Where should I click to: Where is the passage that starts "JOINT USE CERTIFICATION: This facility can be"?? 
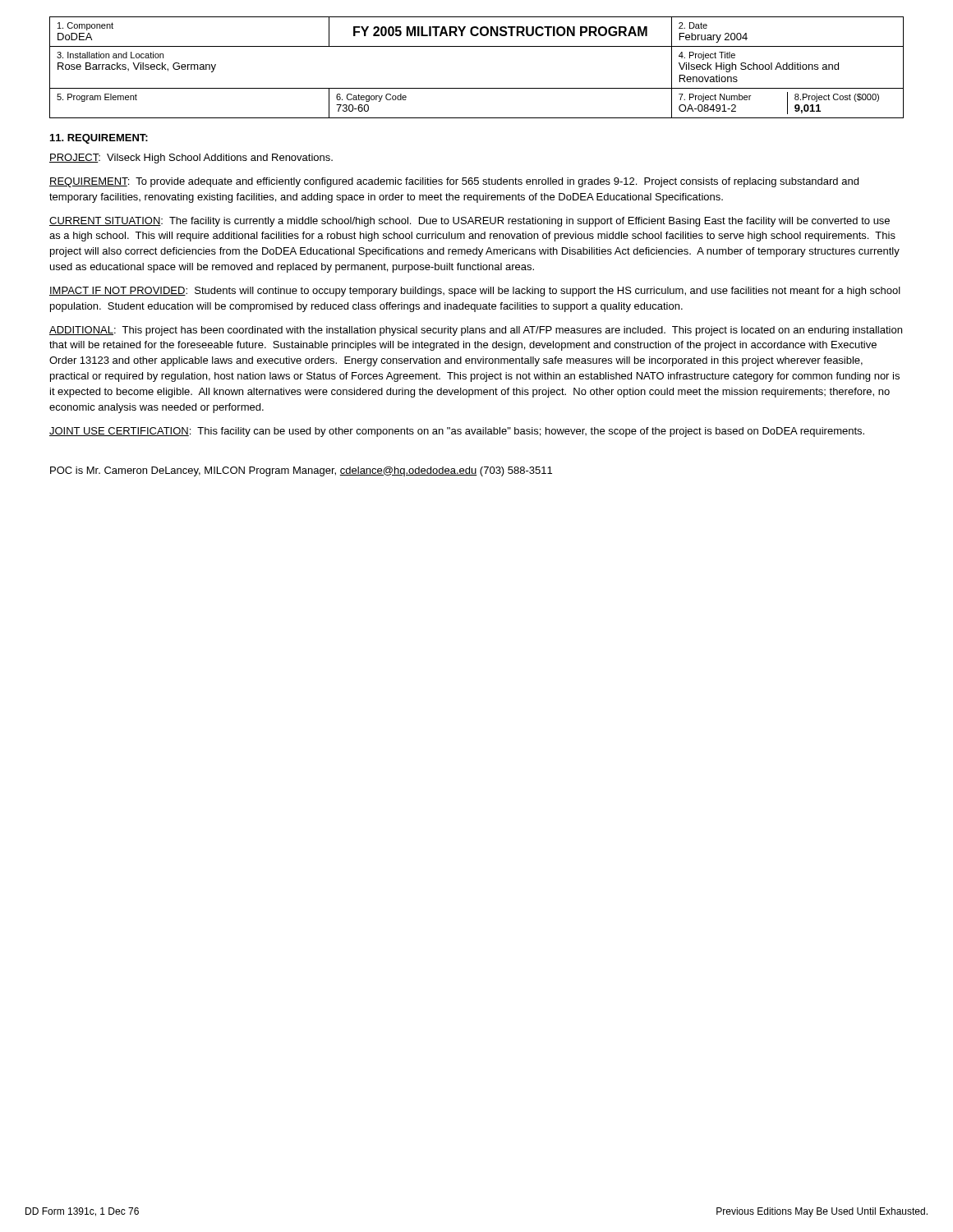pos(457,430)
